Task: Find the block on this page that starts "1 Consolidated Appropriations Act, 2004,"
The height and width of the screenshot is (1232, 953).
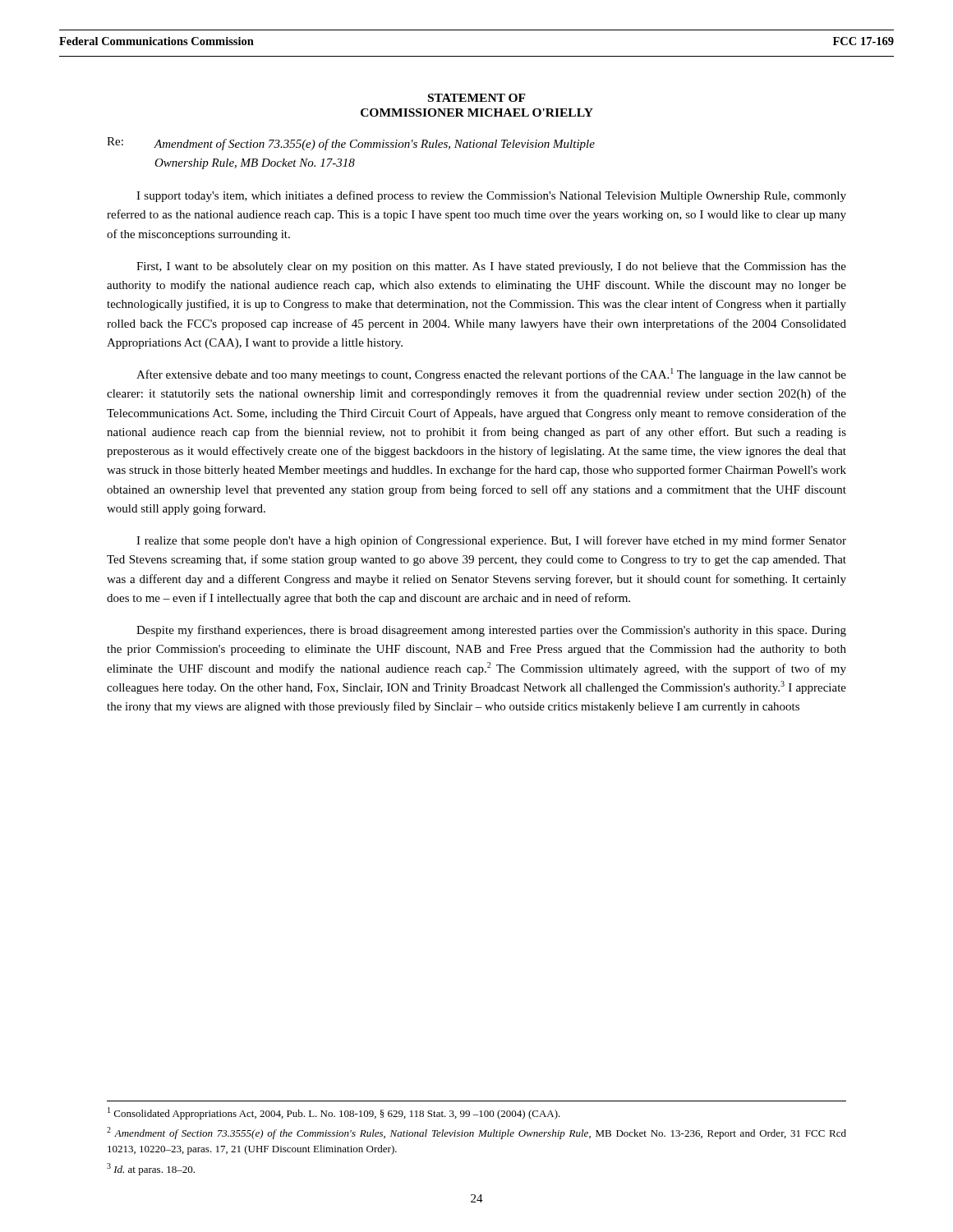Action: [334, 1113]
